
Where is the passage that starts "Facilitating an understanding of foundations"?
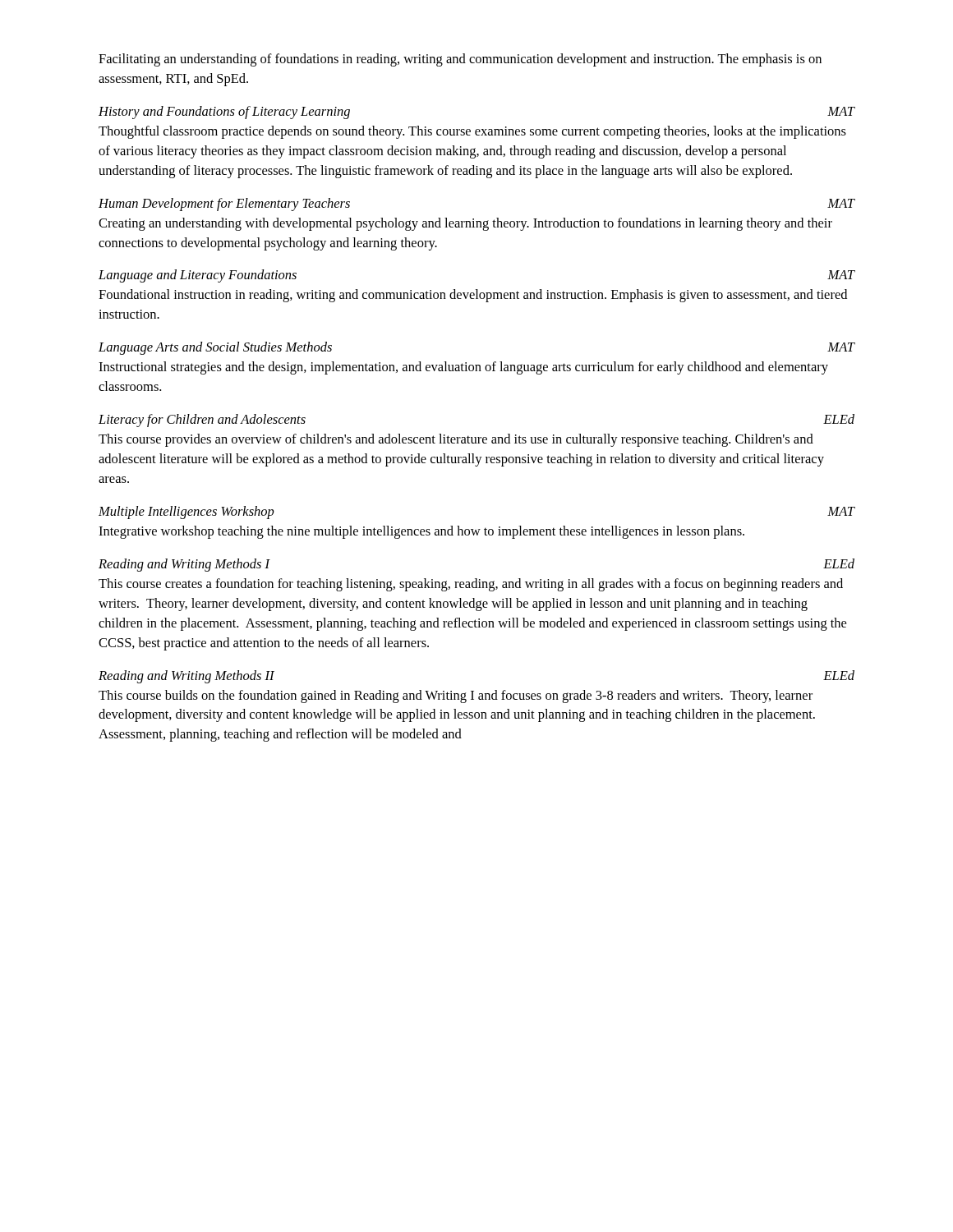460,68
